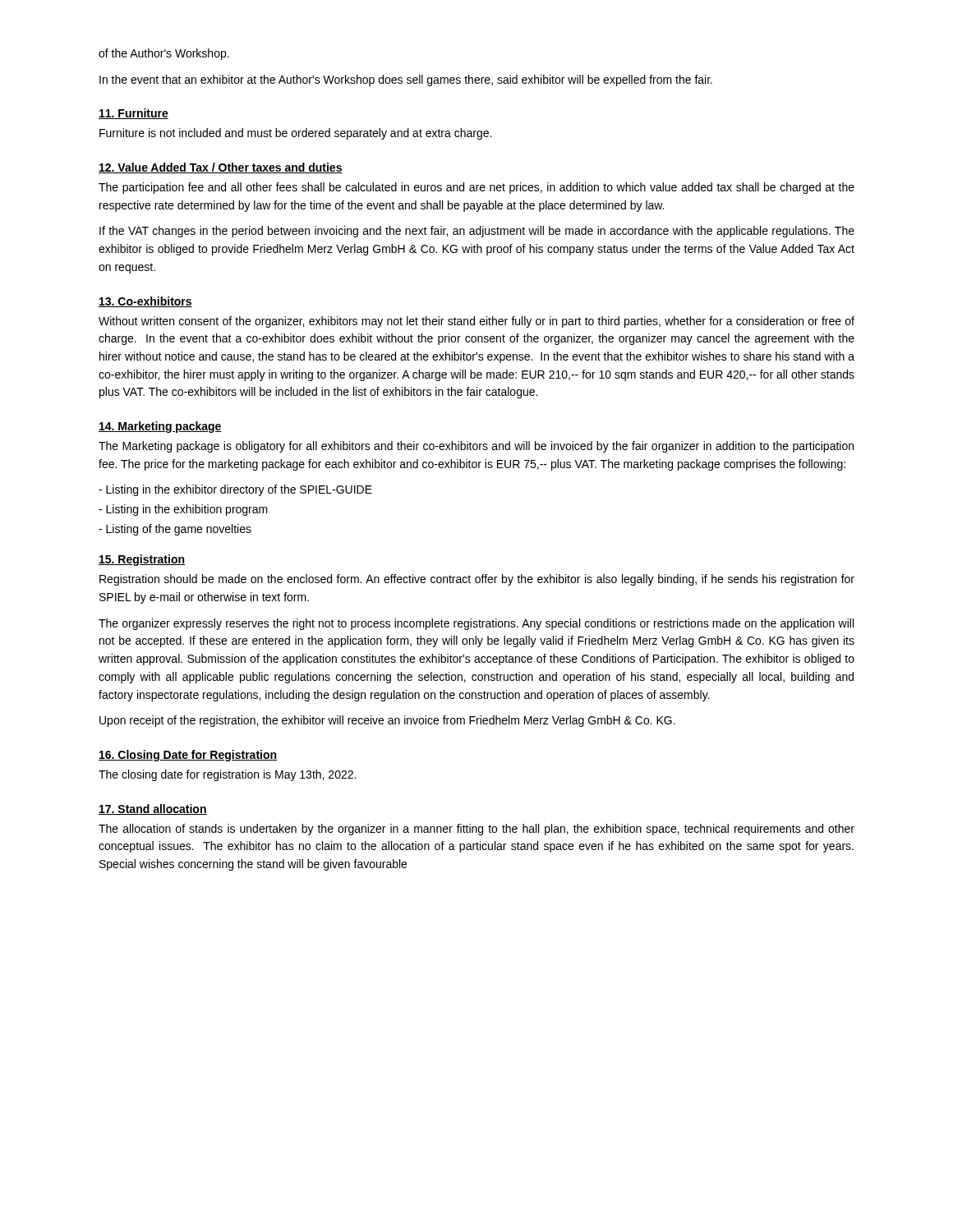Locate the element starting "The allocation of stands is undertaken"
The image size is (953, 1232).
[x=476, y=846]
